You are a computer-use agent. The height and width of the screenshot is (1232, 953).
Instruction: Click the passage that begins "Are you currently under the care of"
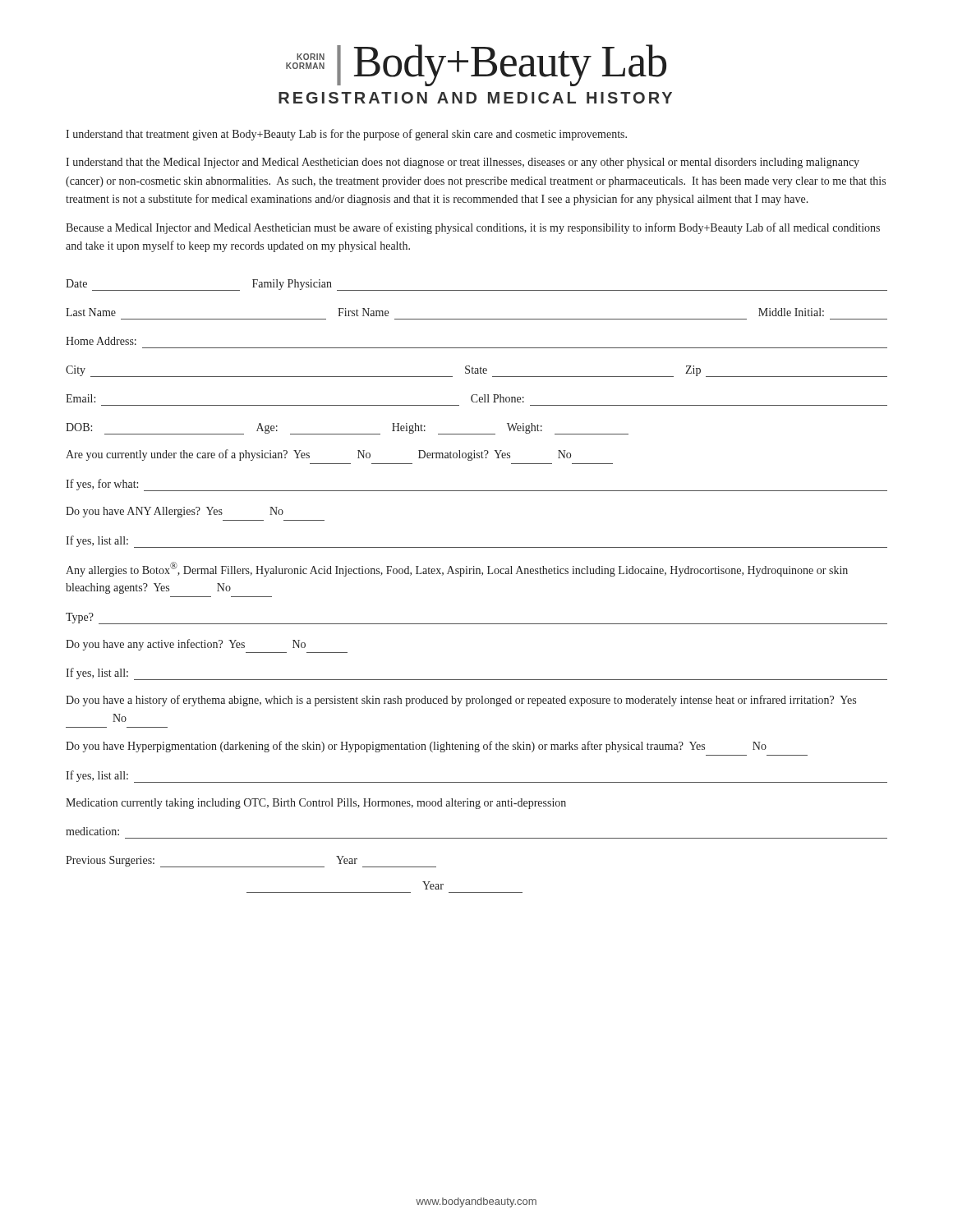[339, 456]
